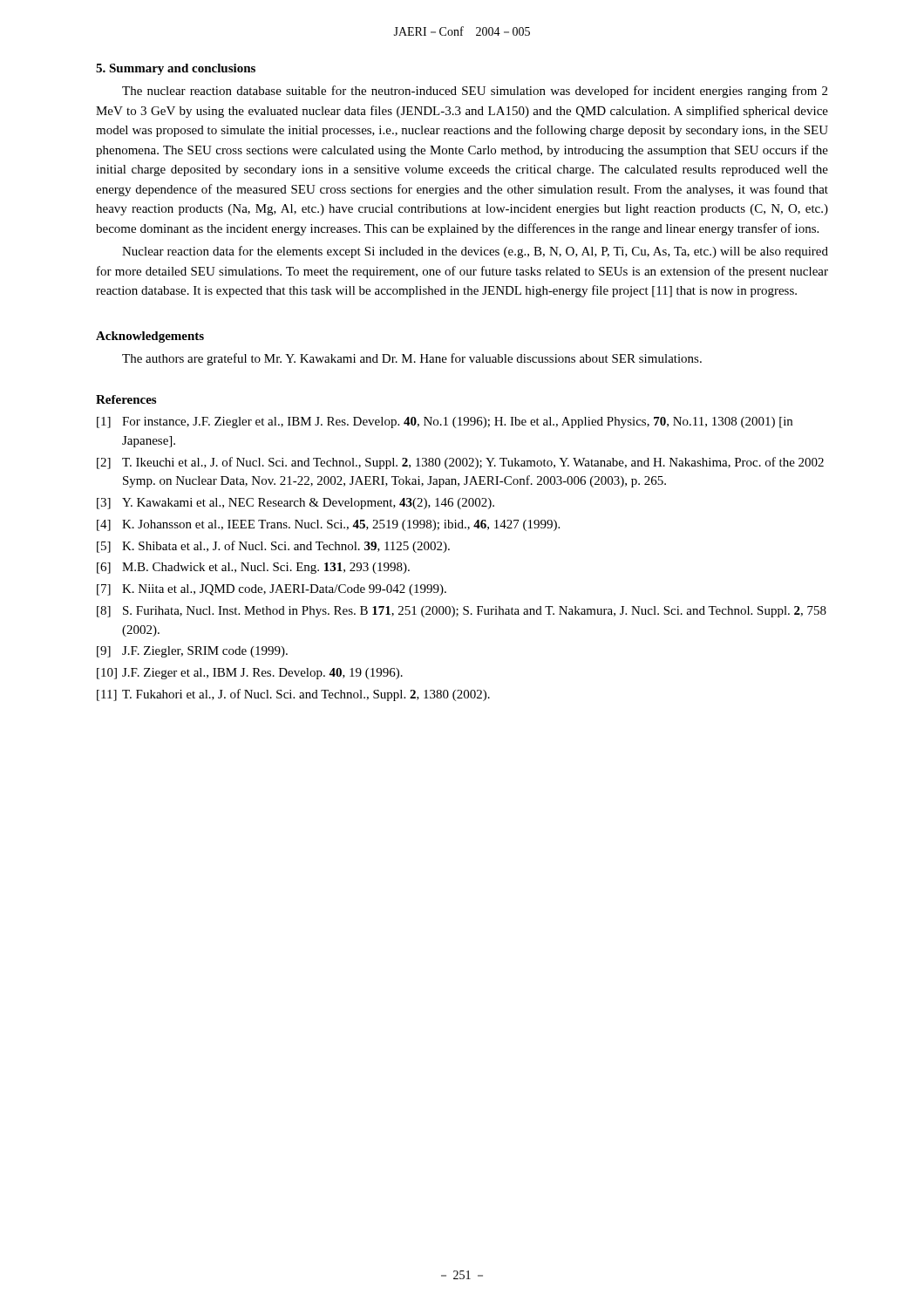924x1308 pixels.
Task: Click on the text block starting "[4] K. Johansson et al.,"
Action: tap(462, 525)
